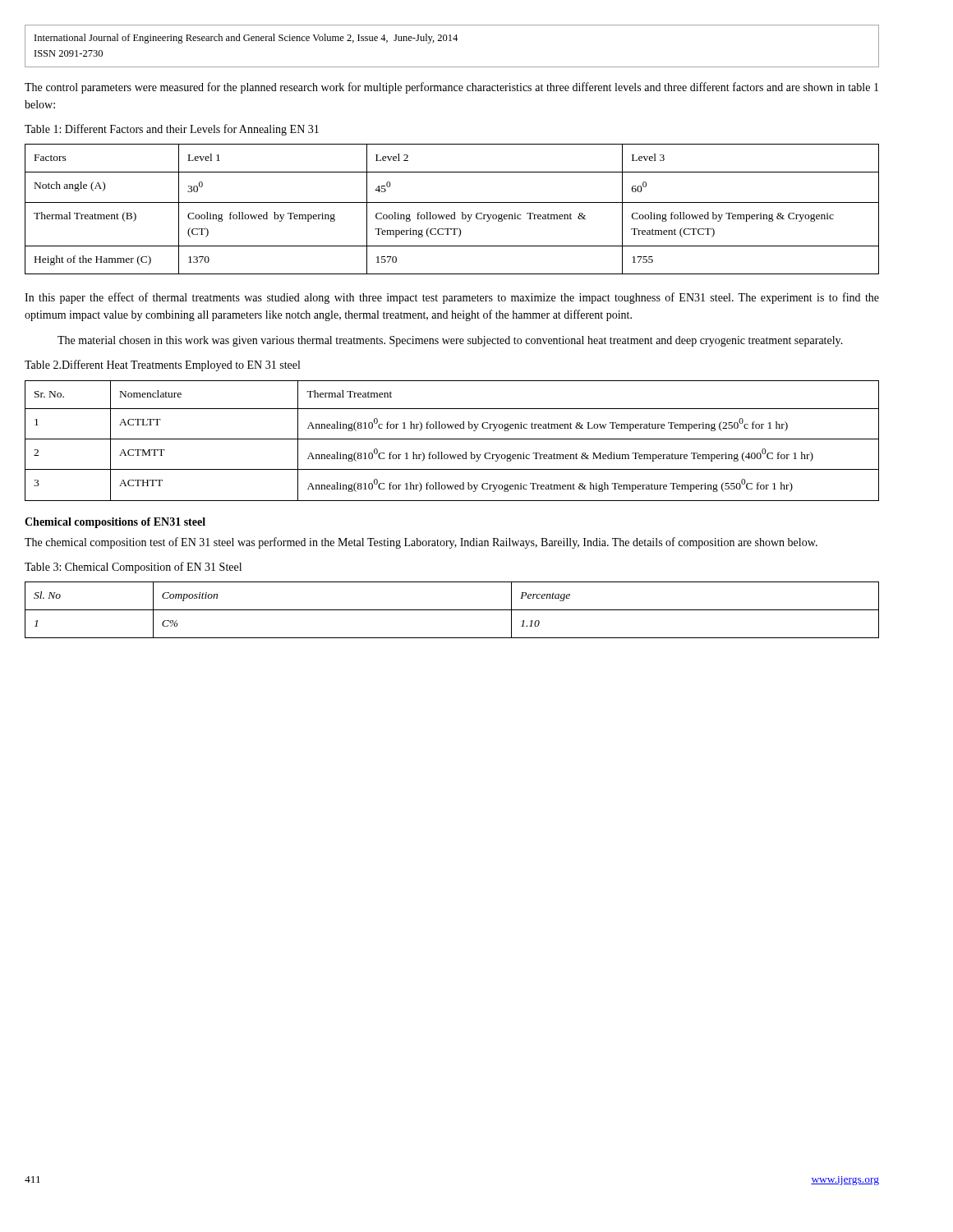This screenshot has width=953, height=1232.
Task: Select the text block starting "Table 3: Chemical"
Action: pos(133,567)
